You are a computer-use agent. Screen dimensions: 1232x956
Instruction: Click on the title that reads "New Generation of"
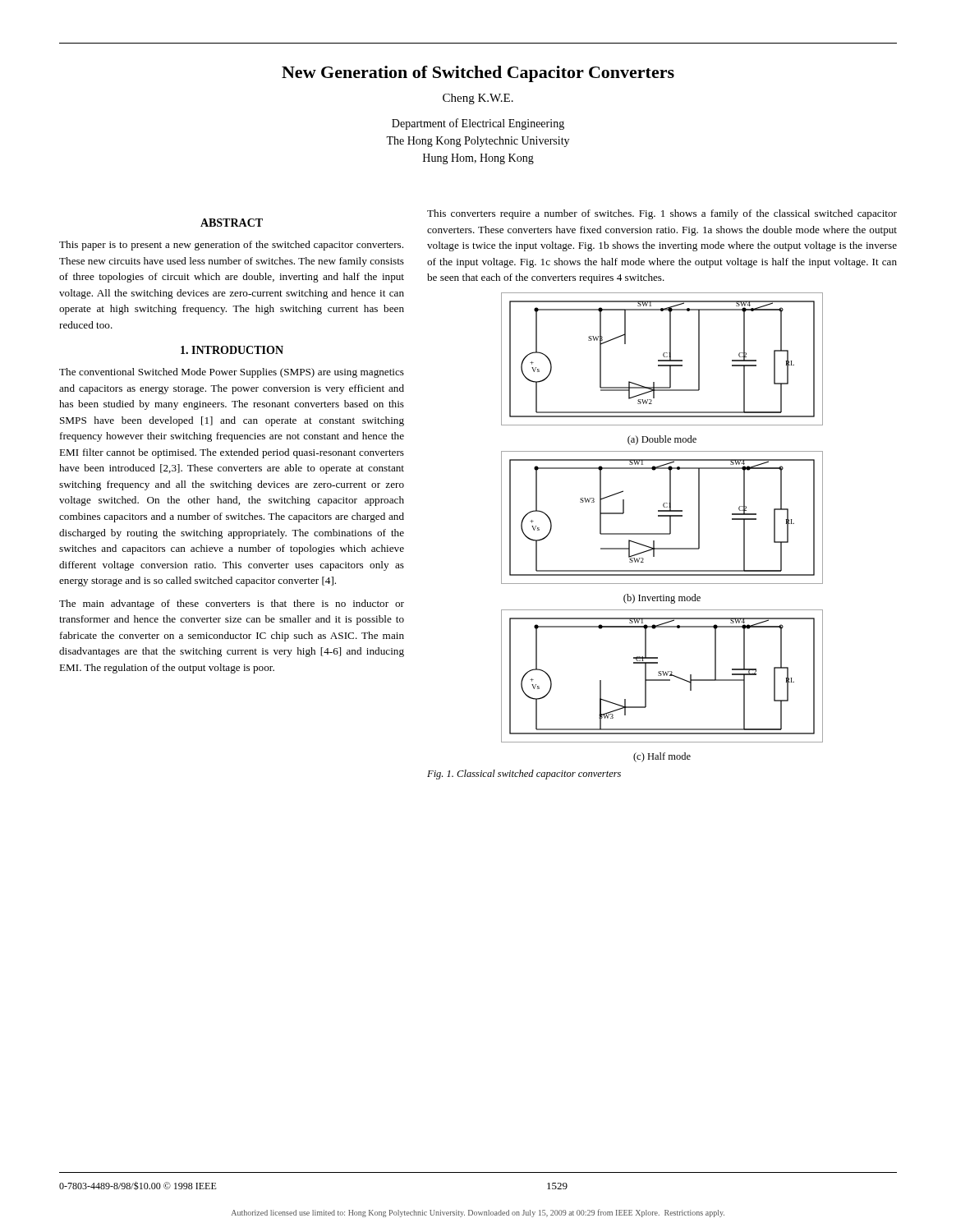478,72
